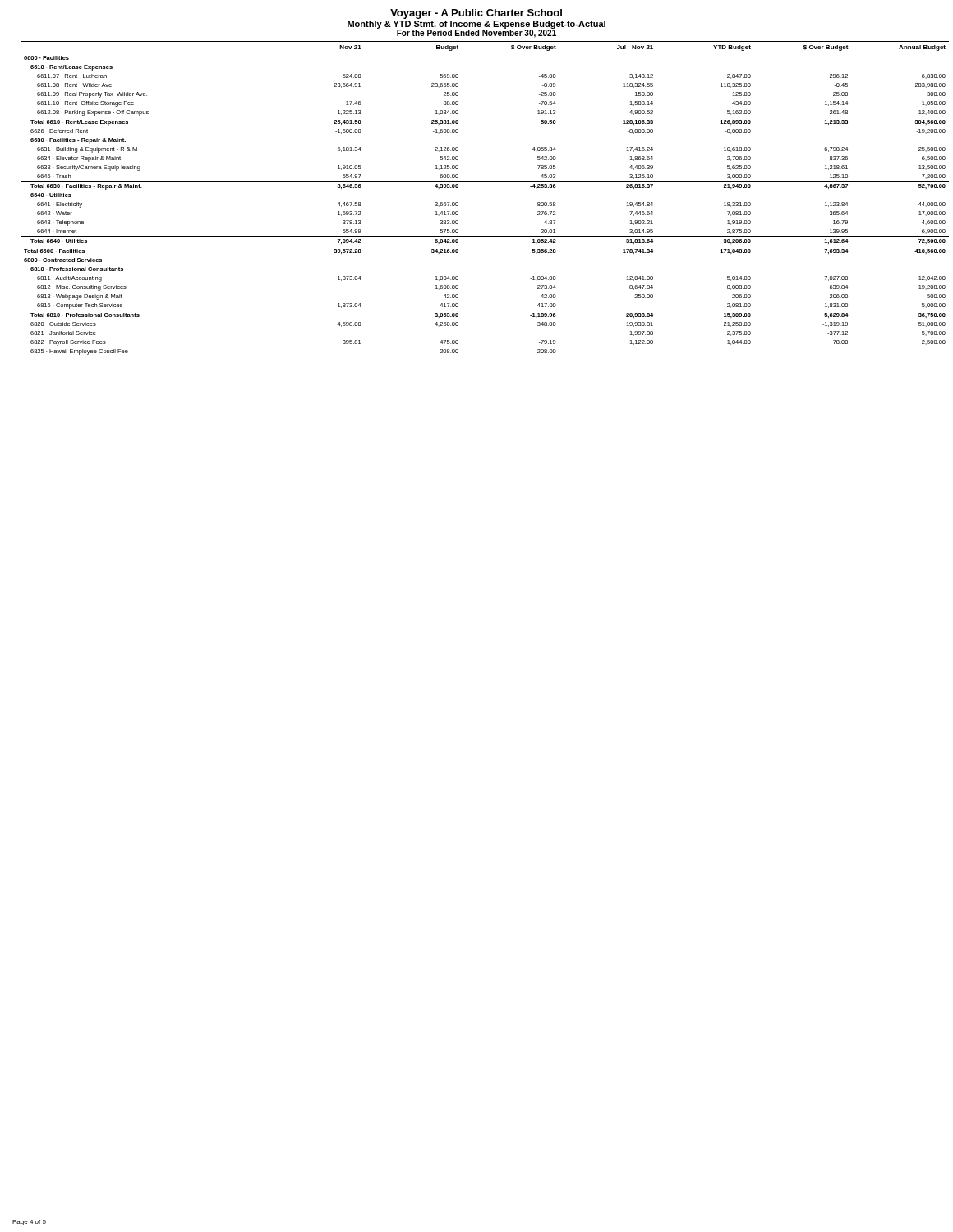Click a table
This screenshot has width=953, height=1232.
(x=476, y=198)
